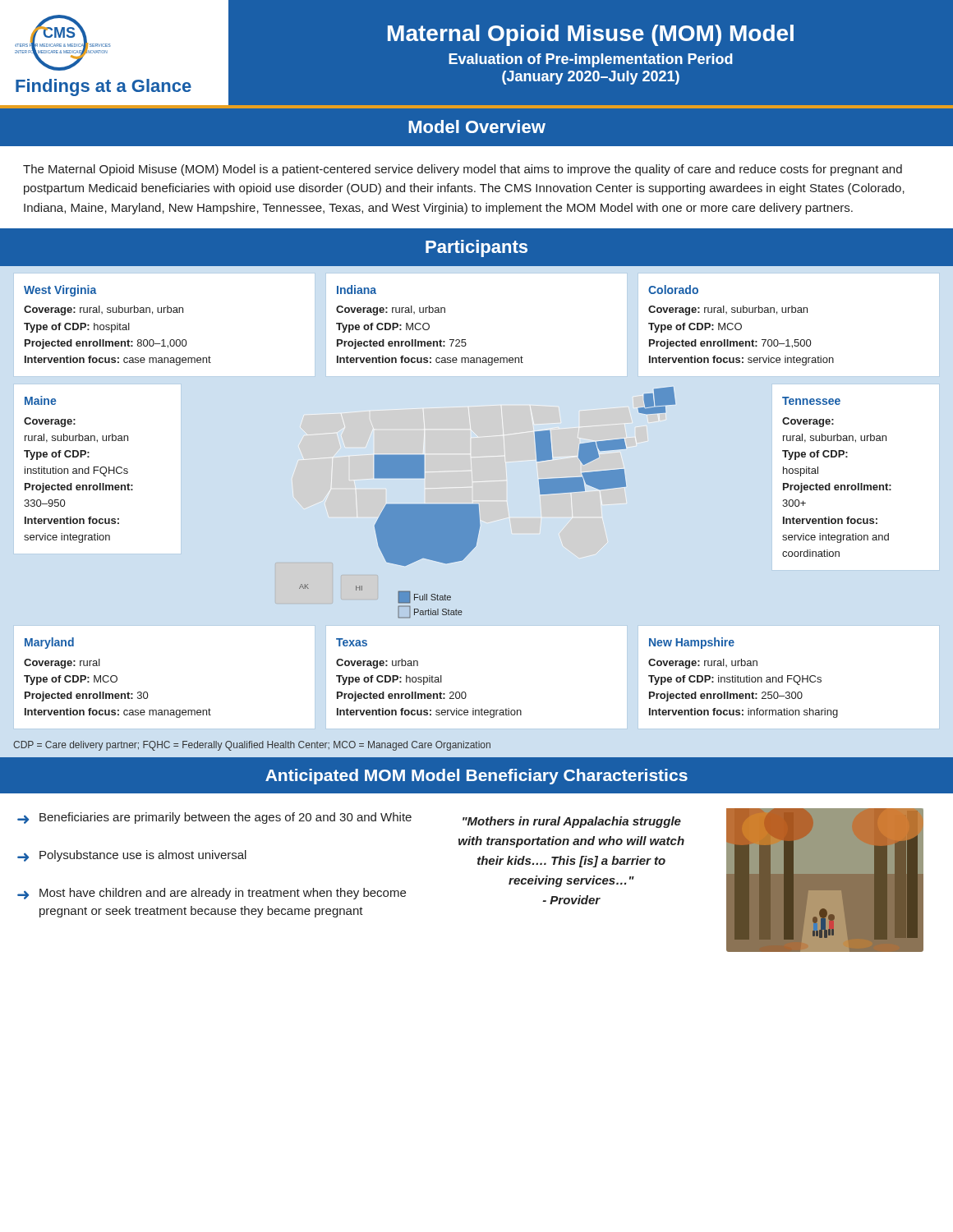Locate the text block that says "New Hampshire Coverage: rural, urban Type of"
Image resolution: width=953 pixels, height=1232 pixels.
click(x=789, y=676)
